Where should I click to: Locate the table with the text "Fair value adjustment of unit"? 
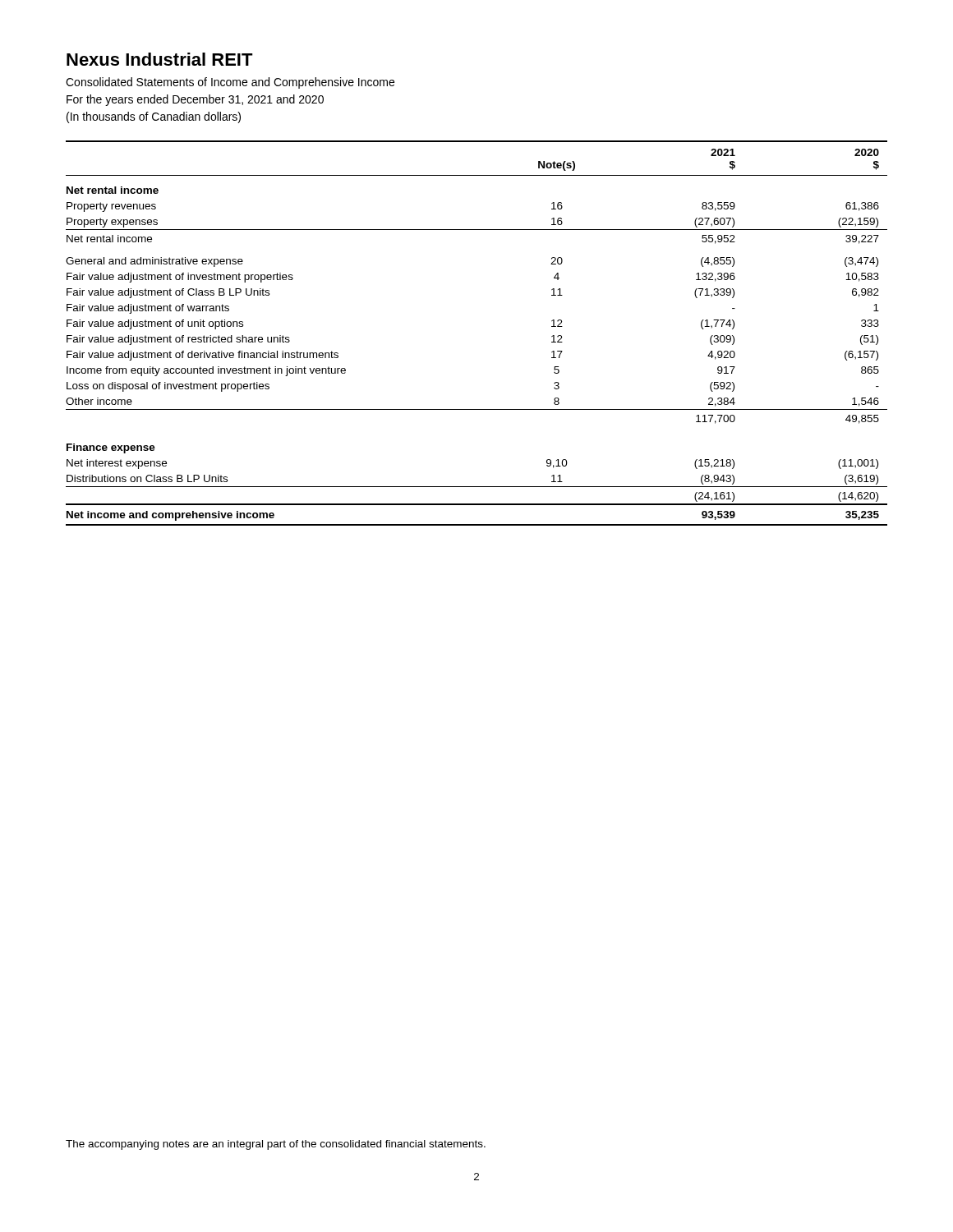click(x=476, y=333)
